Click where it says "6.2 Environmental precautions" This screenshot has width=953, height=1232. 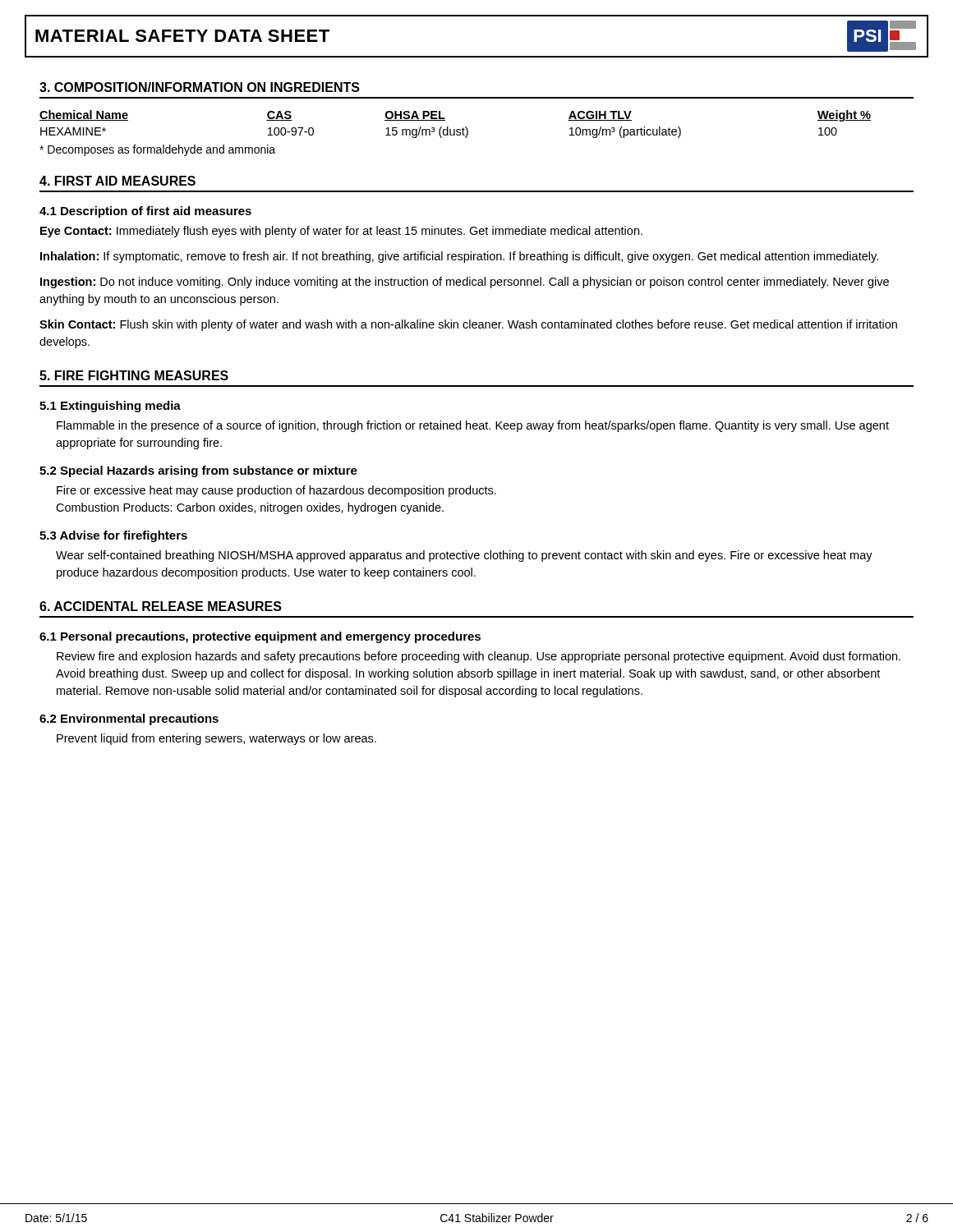[x=129, y=718]
